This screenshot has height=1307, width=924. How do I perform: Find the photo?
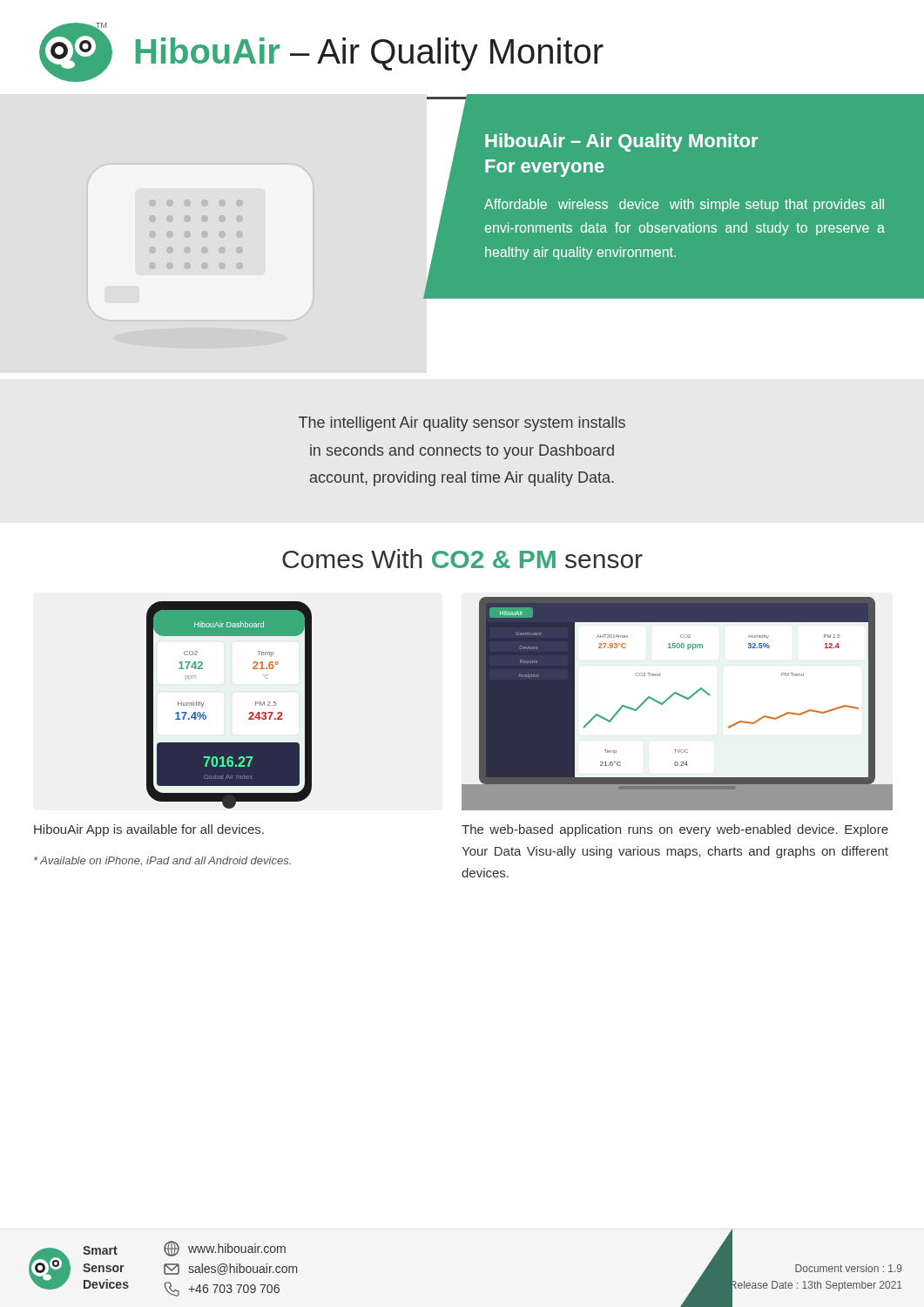(x=213, y=233)
